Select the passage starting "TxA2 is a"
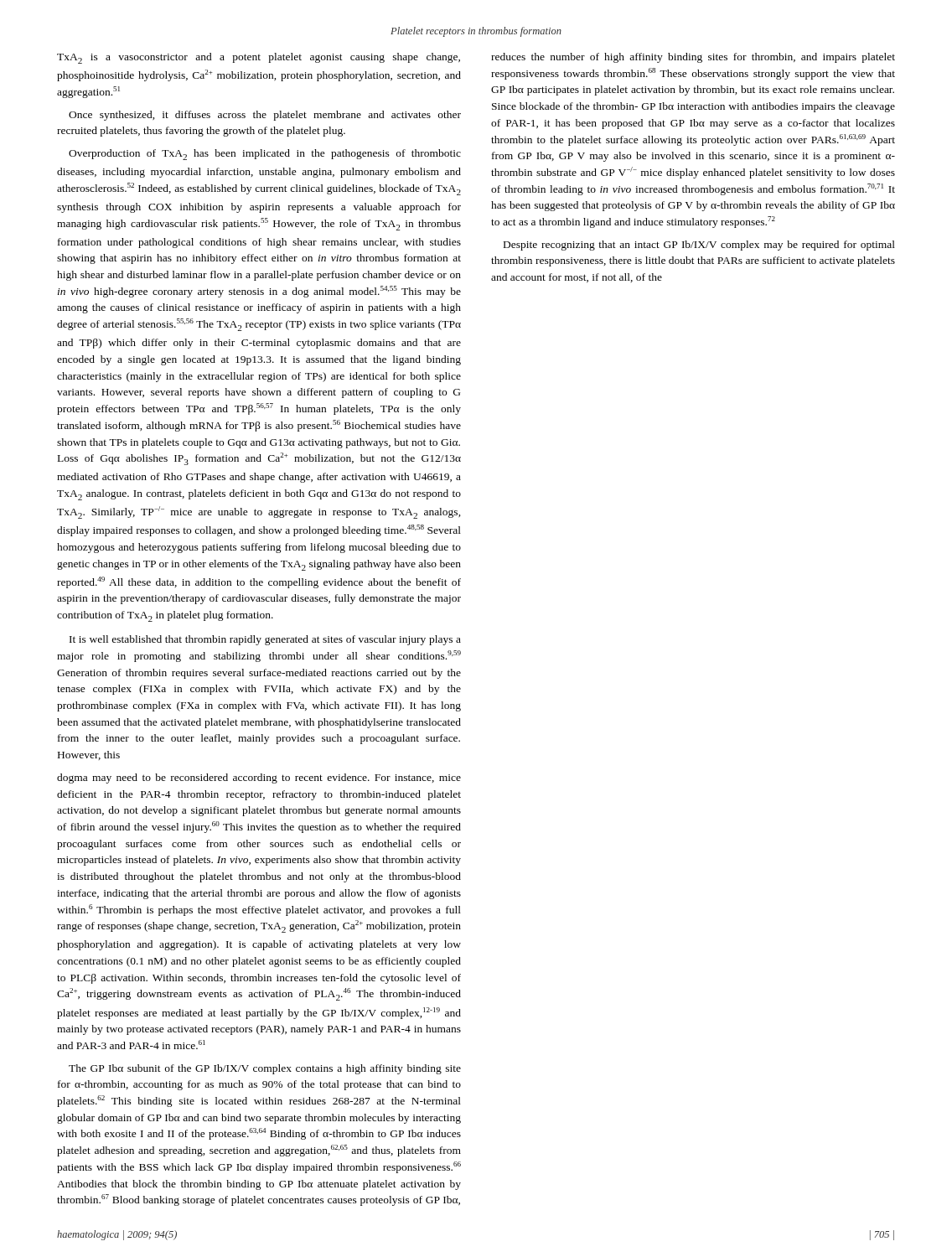This screenshot has width=952, height=1257. coord(259,406)
